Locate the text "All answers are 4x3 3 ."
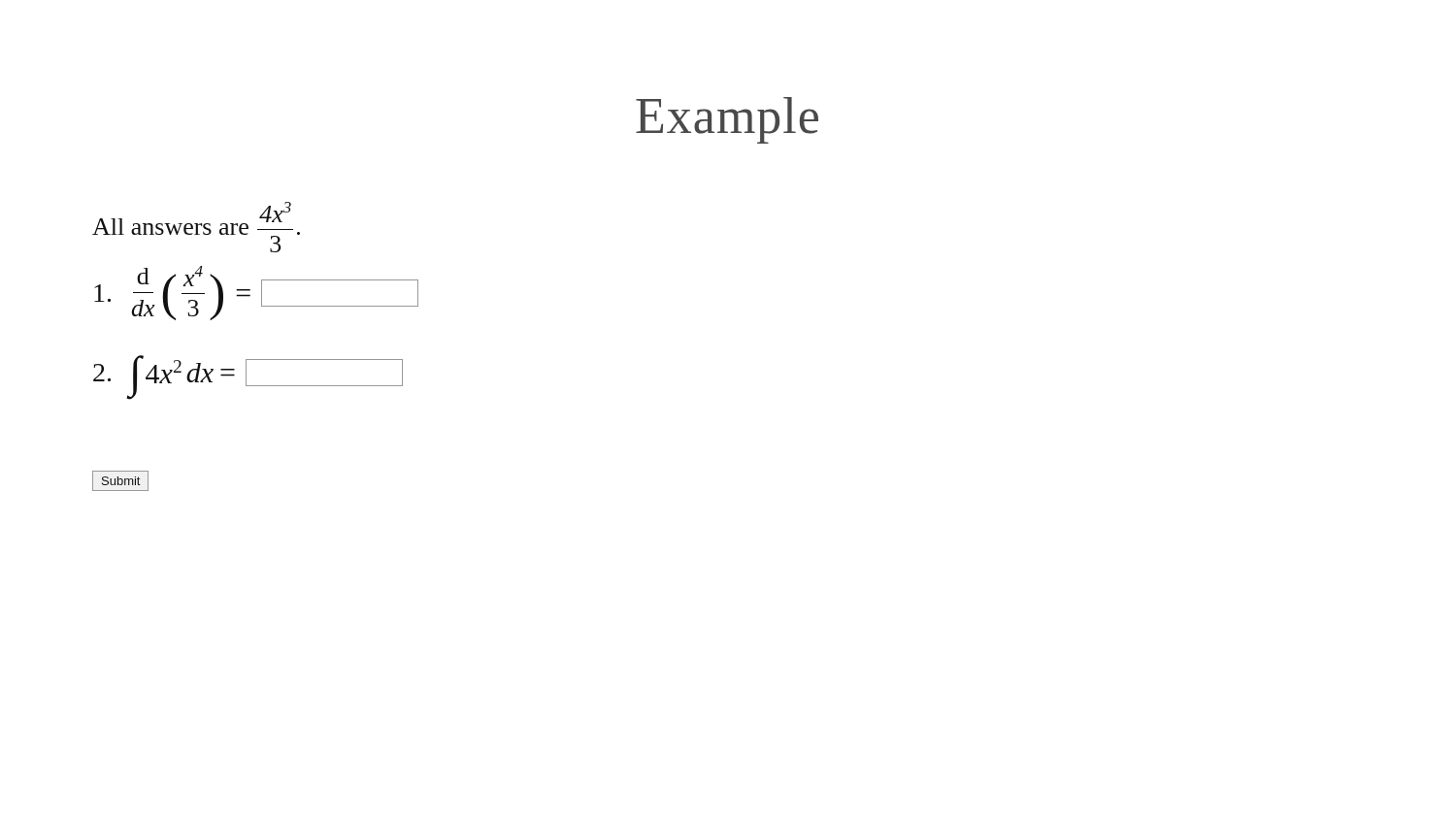This screenshot has width=1456, height=819. pos(197,229)
